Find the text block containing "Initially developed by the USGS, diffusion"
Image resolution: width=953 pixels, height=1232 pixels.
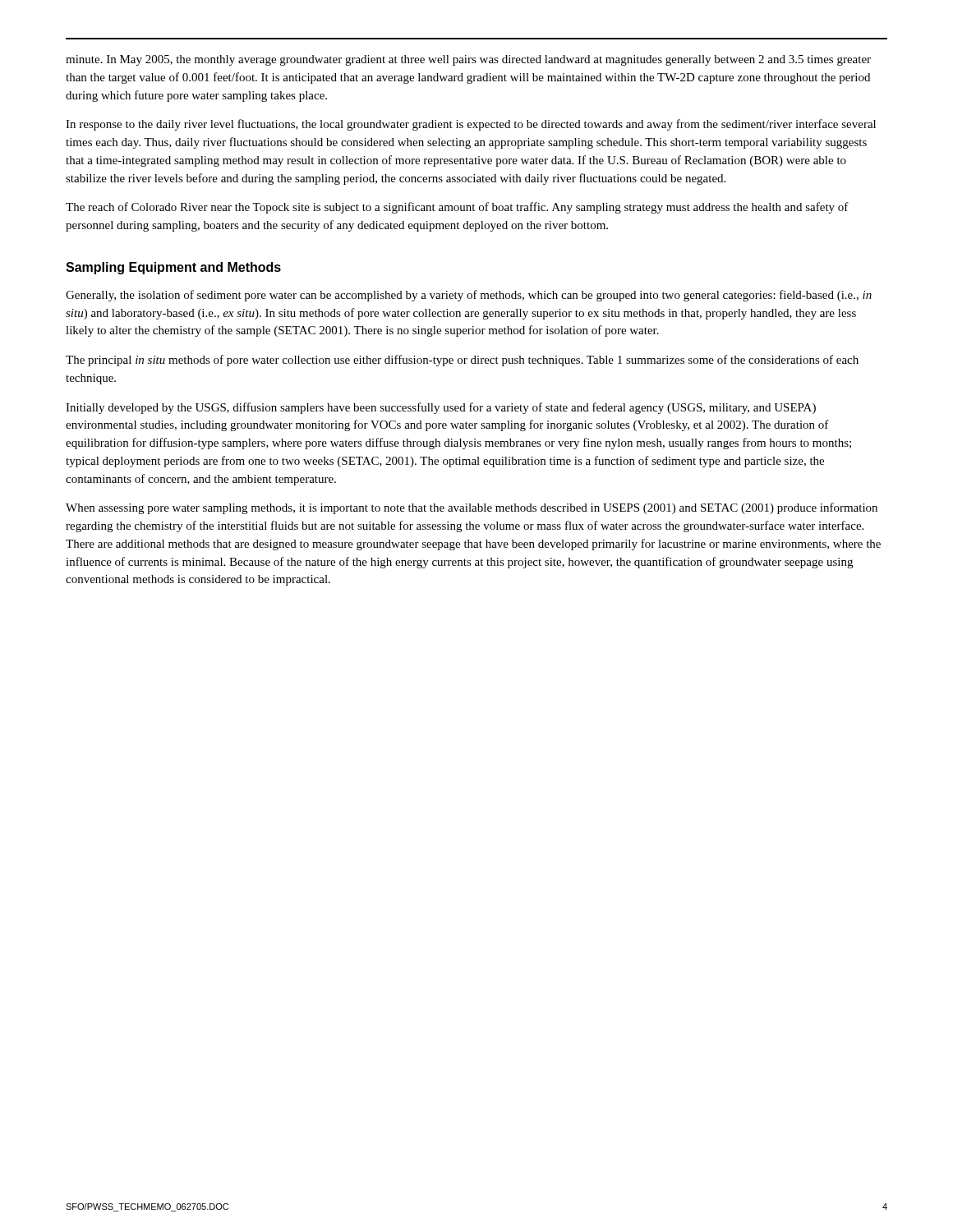(459, 443)
